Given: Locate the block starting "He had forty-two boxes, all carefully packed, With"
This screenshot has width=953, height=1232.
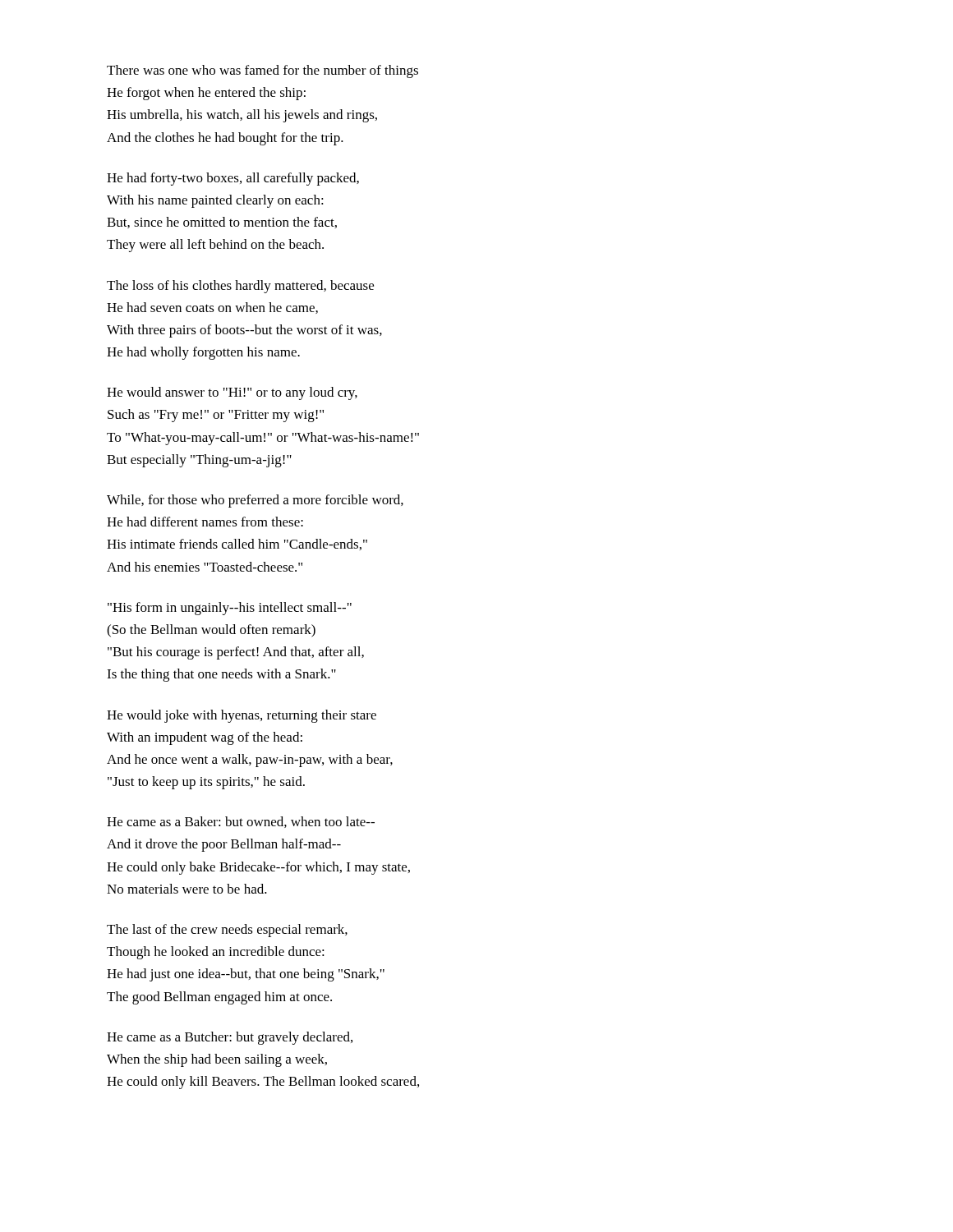Looking at the screenshot, I should [x=233, y=179].
